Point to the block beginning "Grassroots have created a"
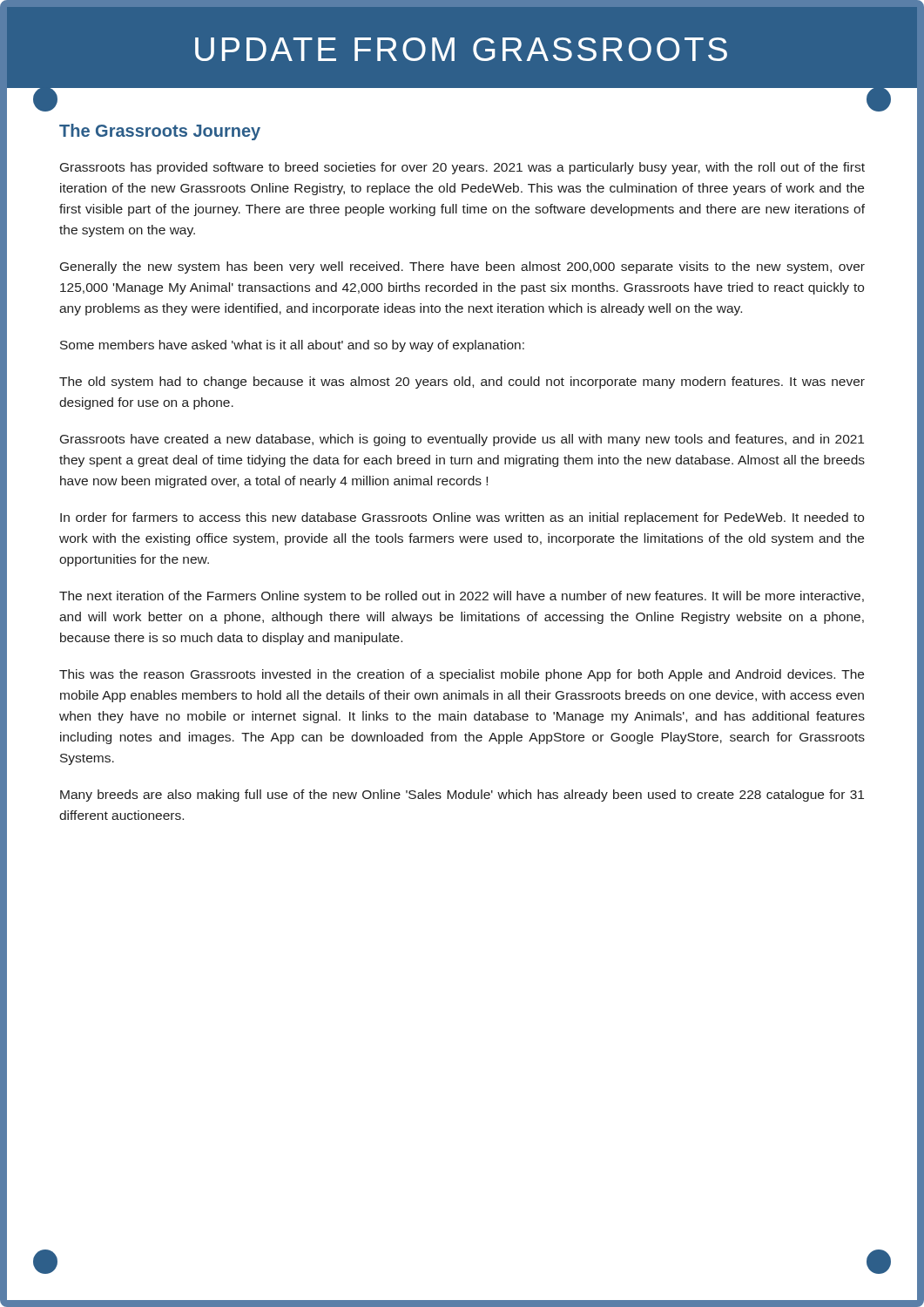Screen dimensions: 1307x924 pos(462,460)
